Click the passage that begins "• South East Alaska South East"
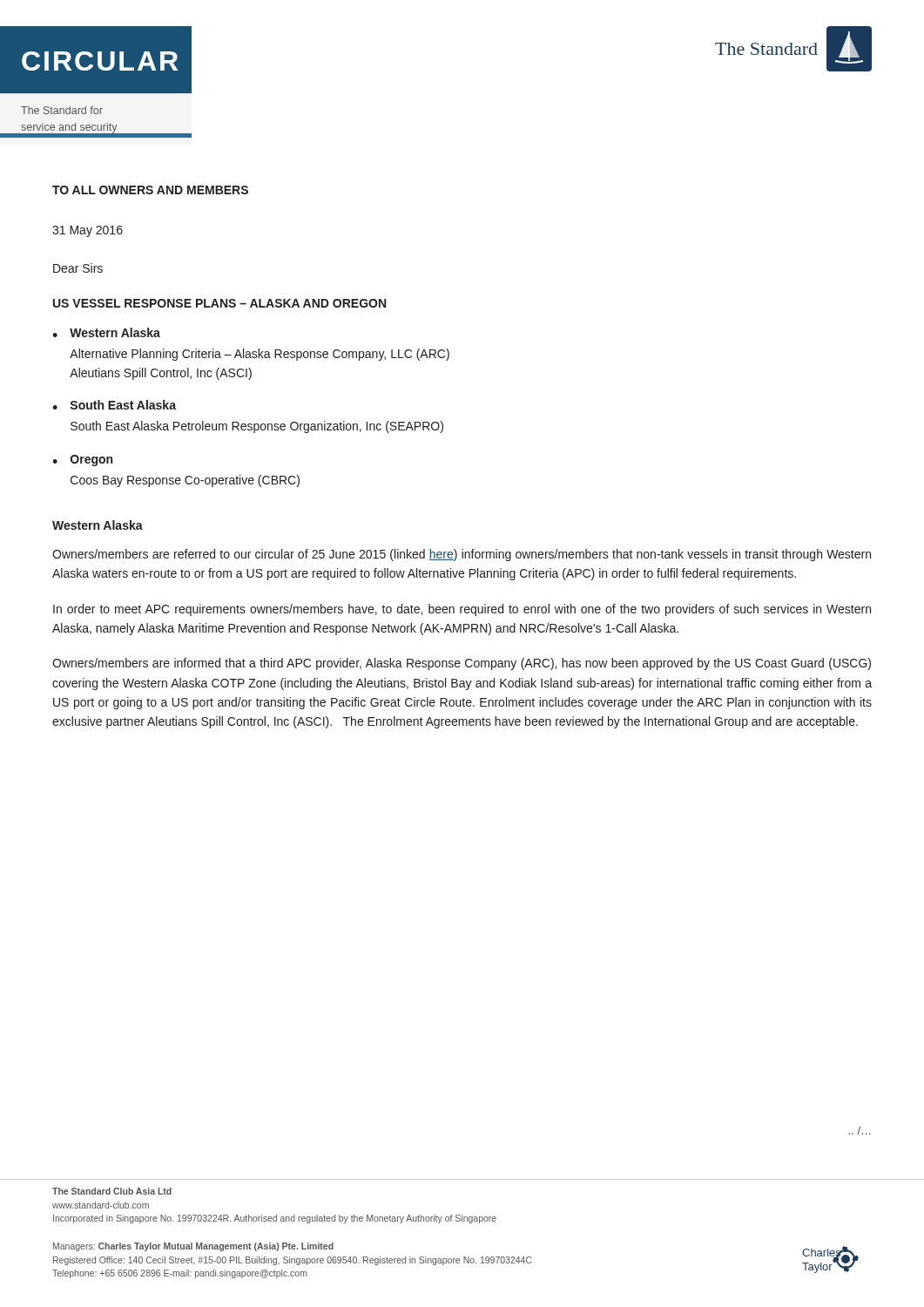Screen dimensions: 1307x924 [114, 405]
